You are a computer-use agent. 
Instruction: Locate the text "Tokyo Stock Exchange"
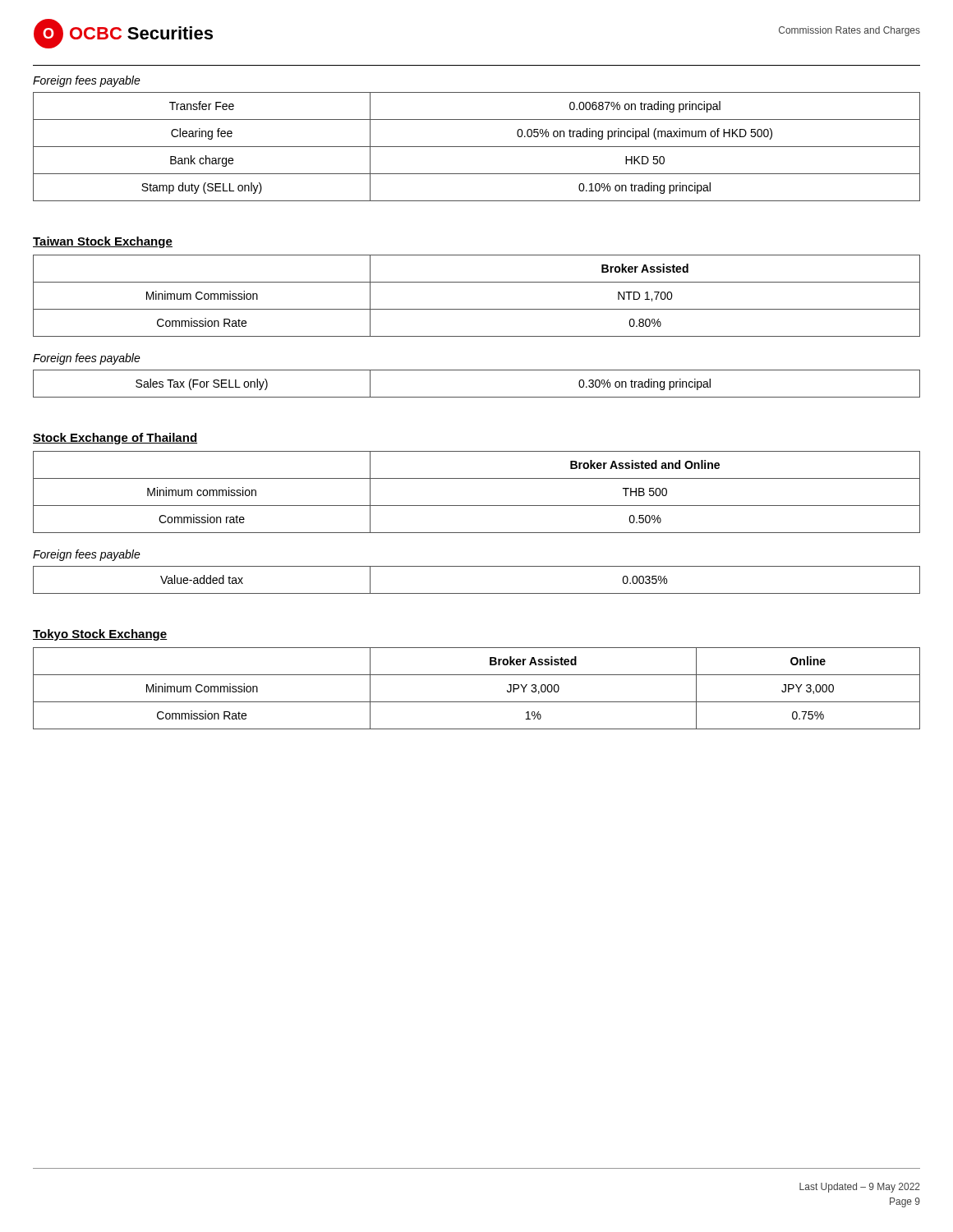(100, 634)
